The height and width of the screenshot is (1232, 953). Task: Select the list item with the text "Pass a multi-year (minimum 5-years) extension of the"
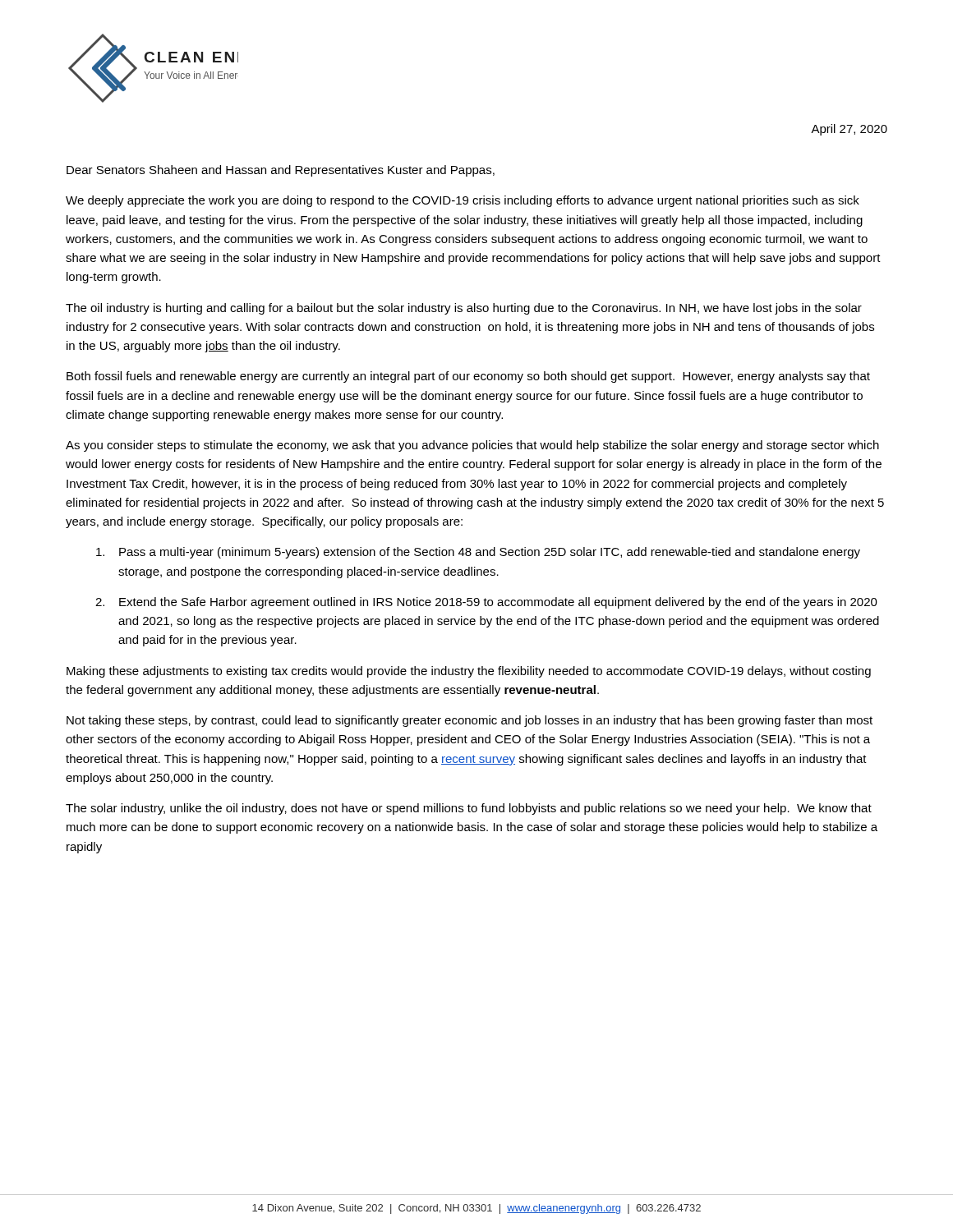click(491, 596)
